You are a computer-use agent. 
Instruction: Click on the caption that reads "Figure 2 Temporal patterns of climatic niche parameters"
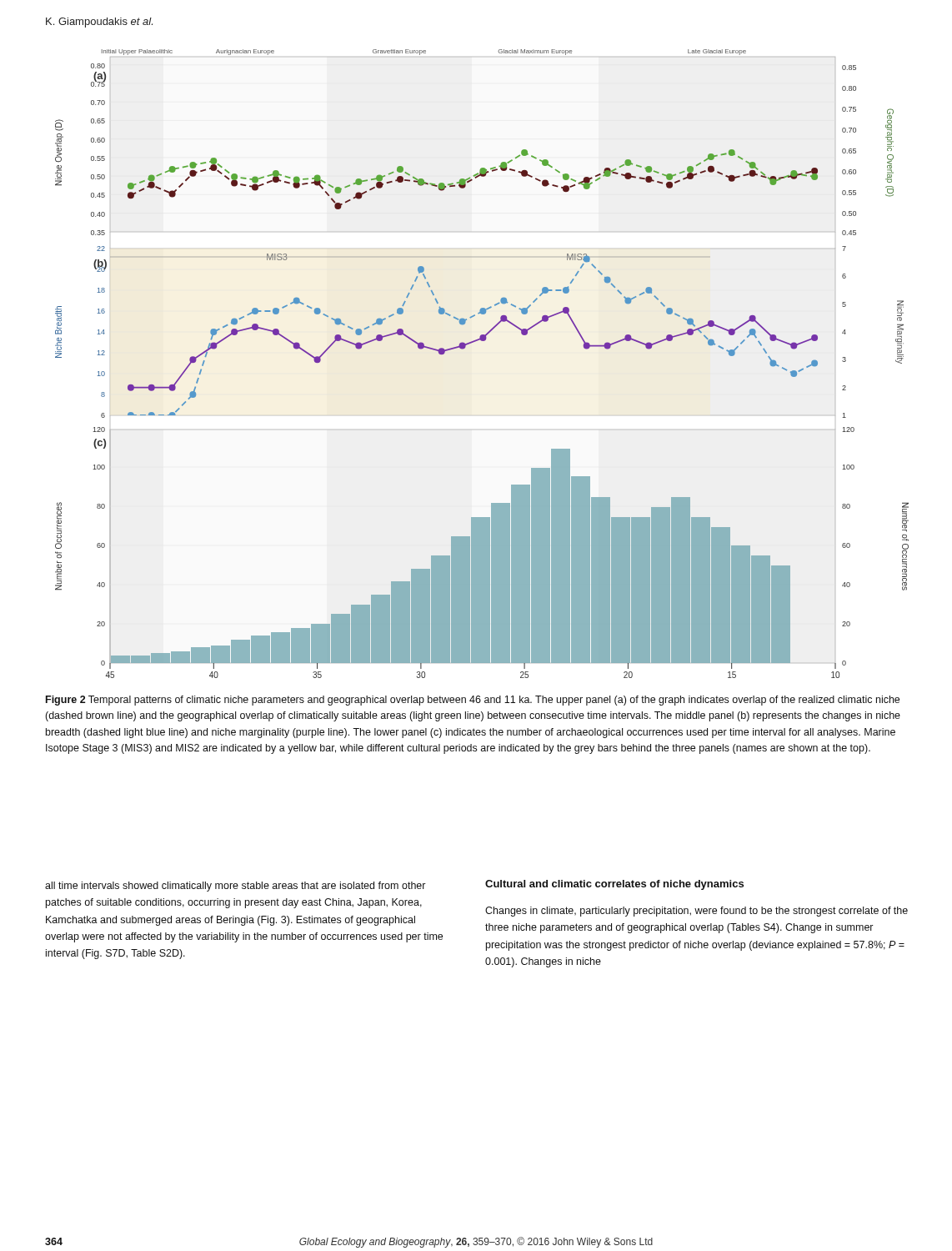473,724
